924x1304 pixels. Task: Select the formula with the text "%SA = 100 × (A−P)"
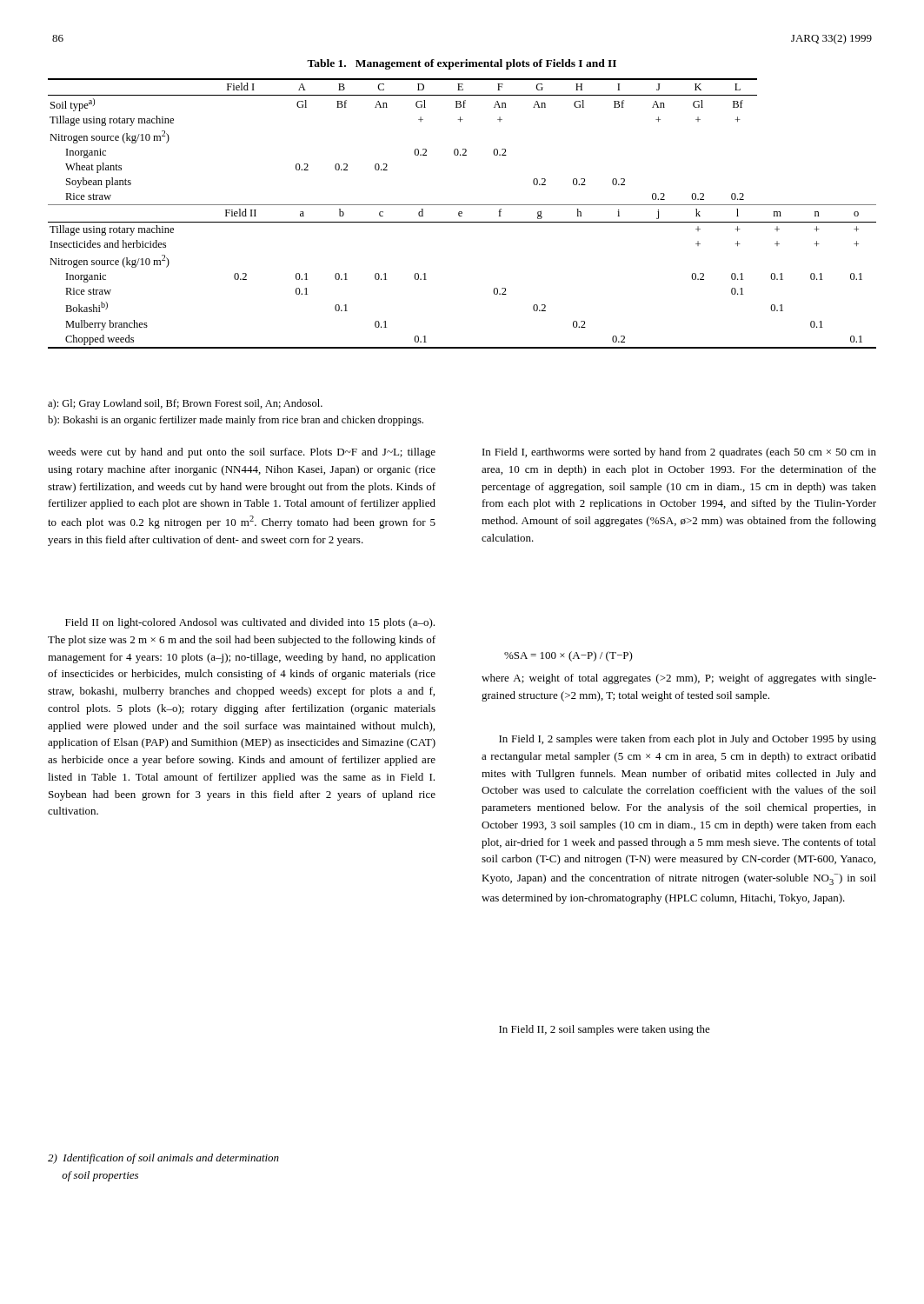point(568,656)
